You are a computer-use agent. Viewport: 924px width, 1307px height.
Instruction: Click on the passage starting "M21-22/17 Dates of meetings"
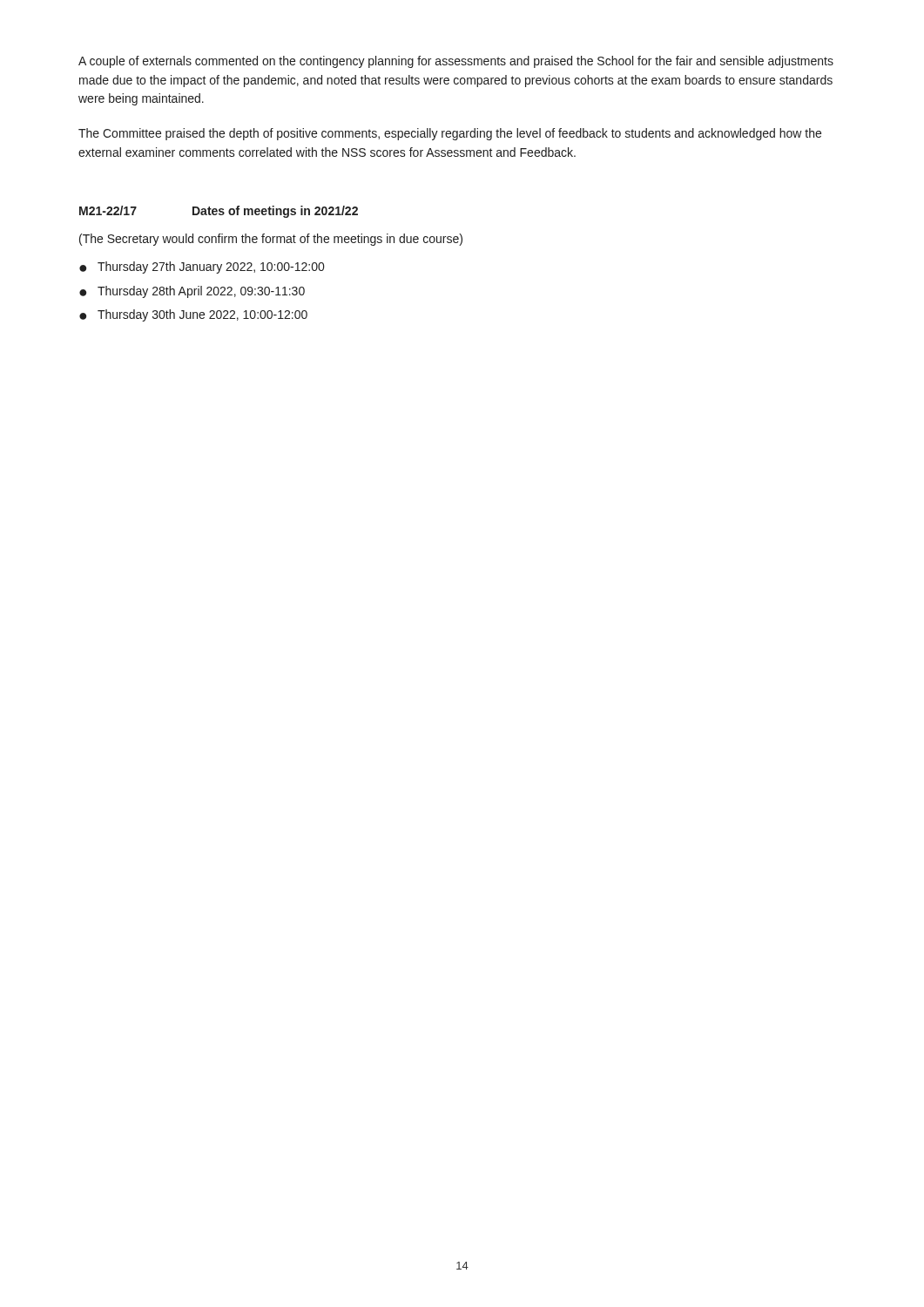click(x=218, y=211)
